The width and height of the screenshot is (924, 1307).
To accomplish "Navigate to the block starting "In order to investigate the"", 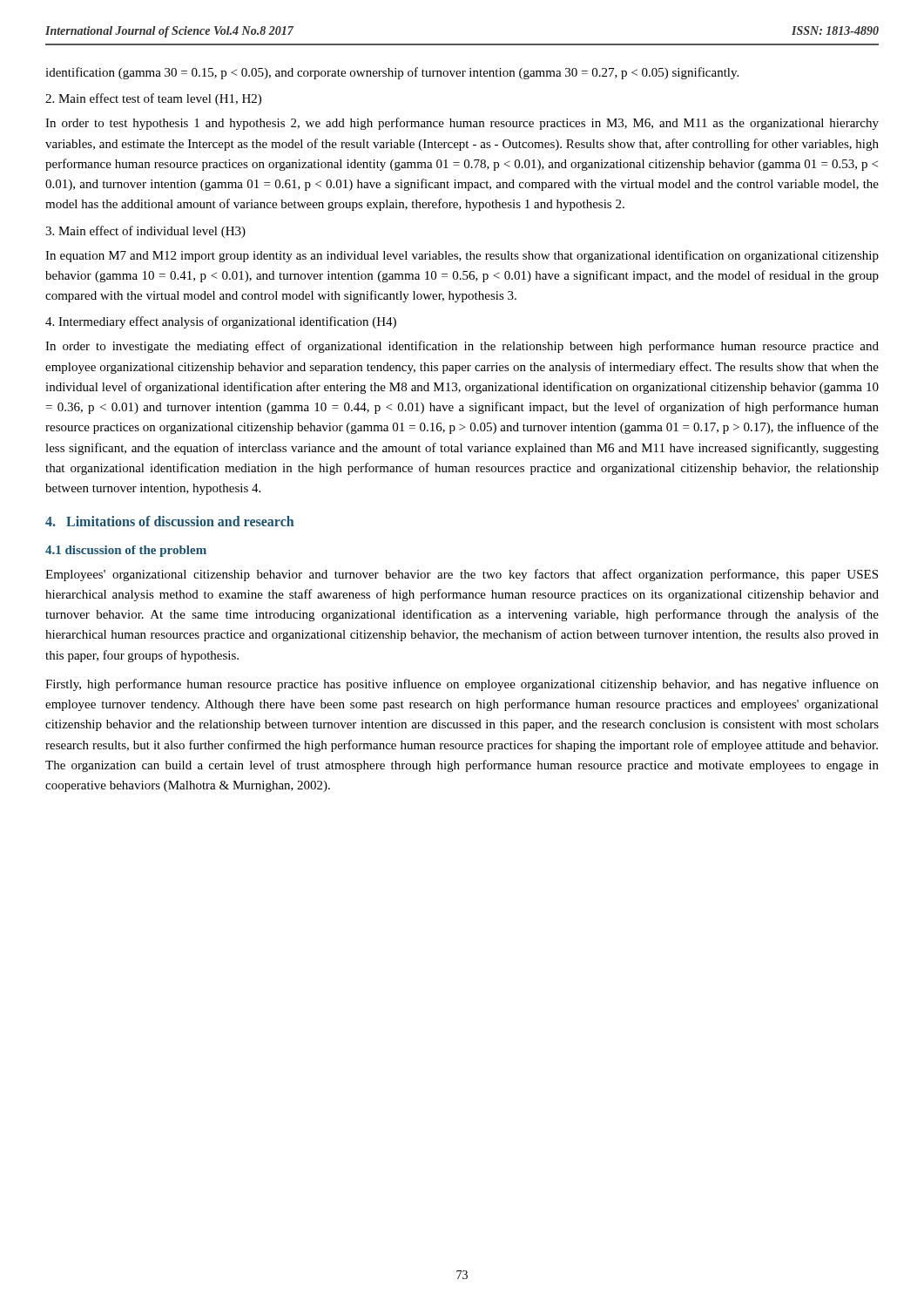I will [462, 418].
